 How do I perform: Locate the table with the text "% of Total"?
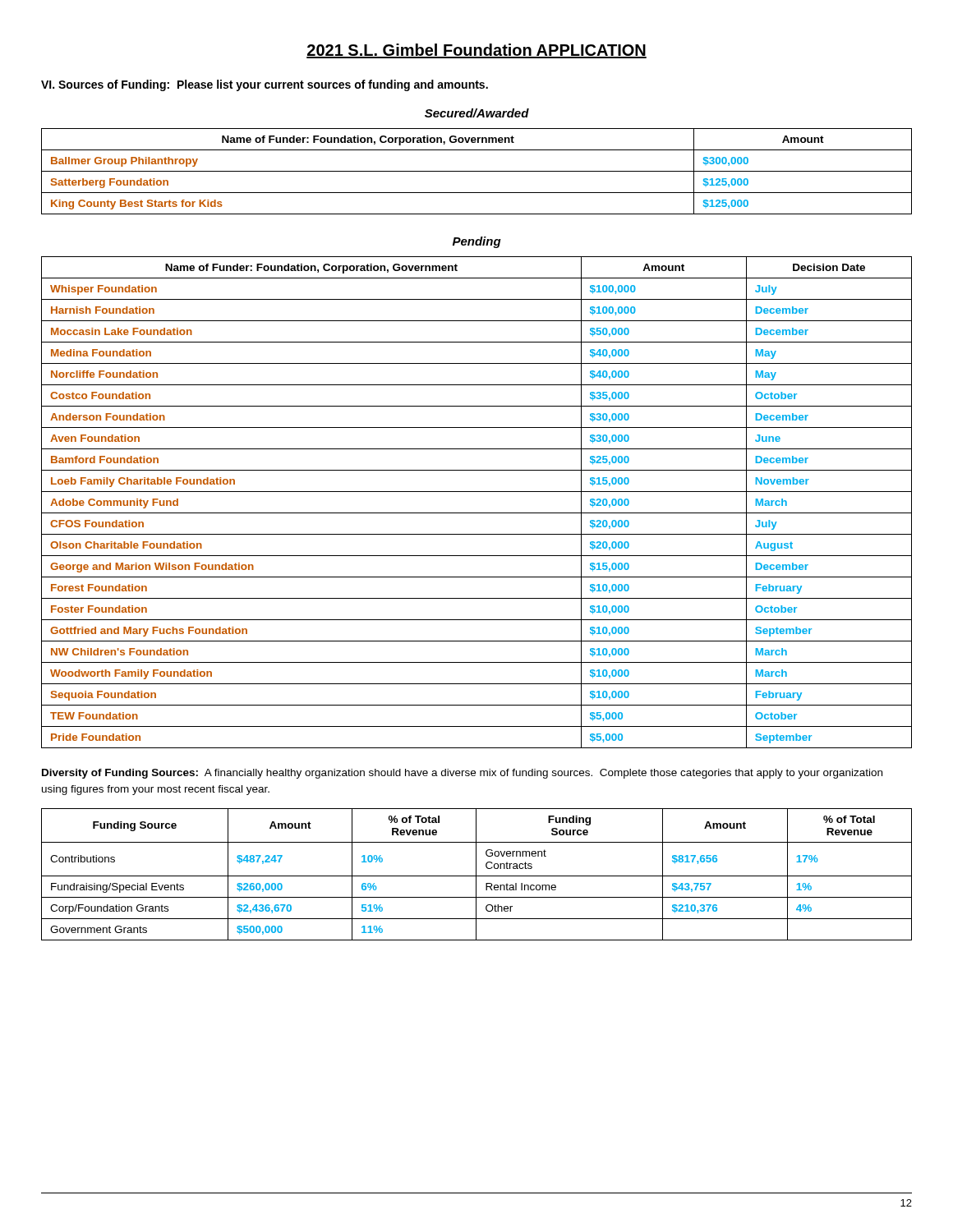click(476, 874)
